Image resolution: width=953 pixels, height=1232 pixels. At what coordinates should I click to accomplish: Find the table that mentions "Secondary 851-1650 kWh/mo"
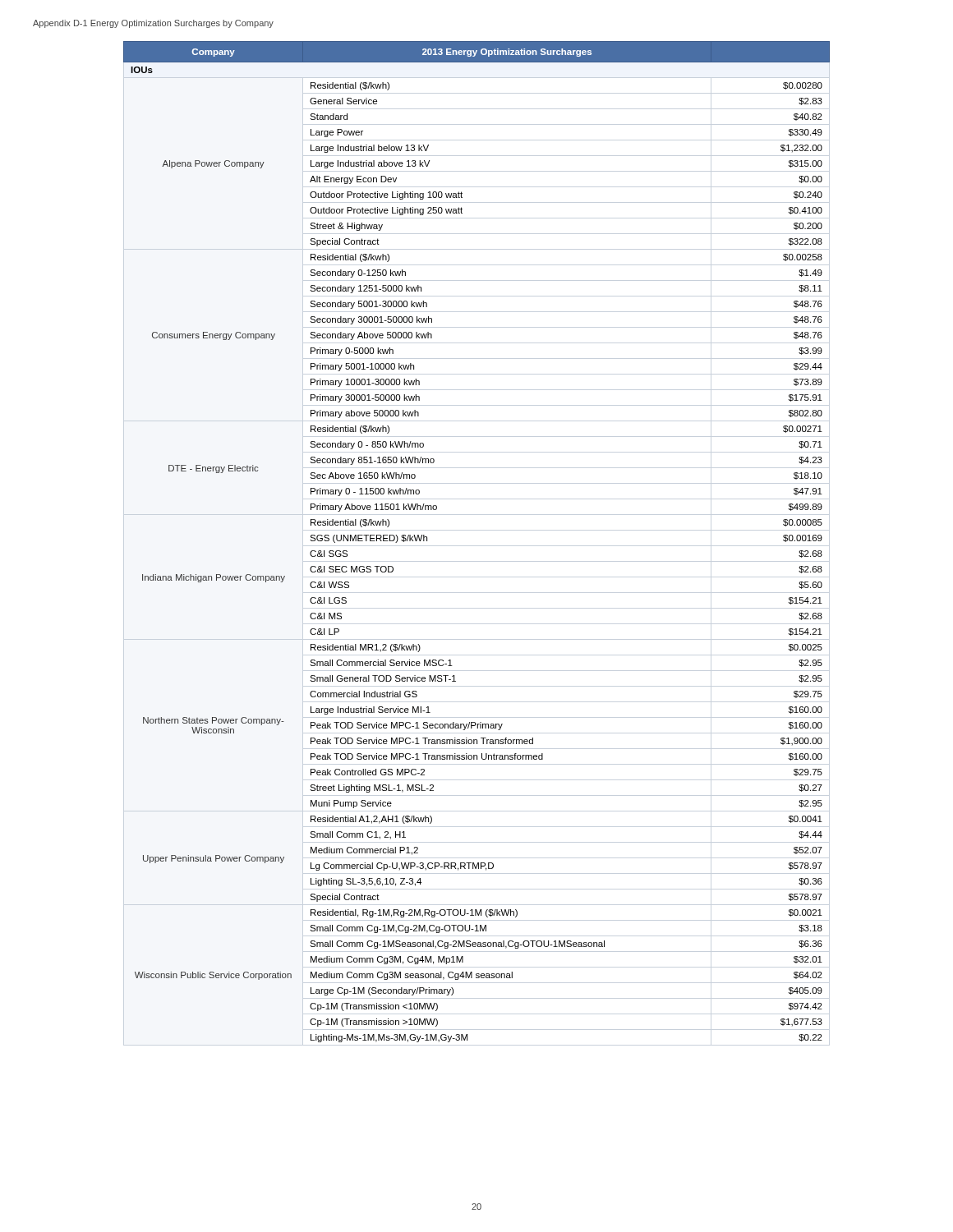pyautogui.click(x=476, y=543)
